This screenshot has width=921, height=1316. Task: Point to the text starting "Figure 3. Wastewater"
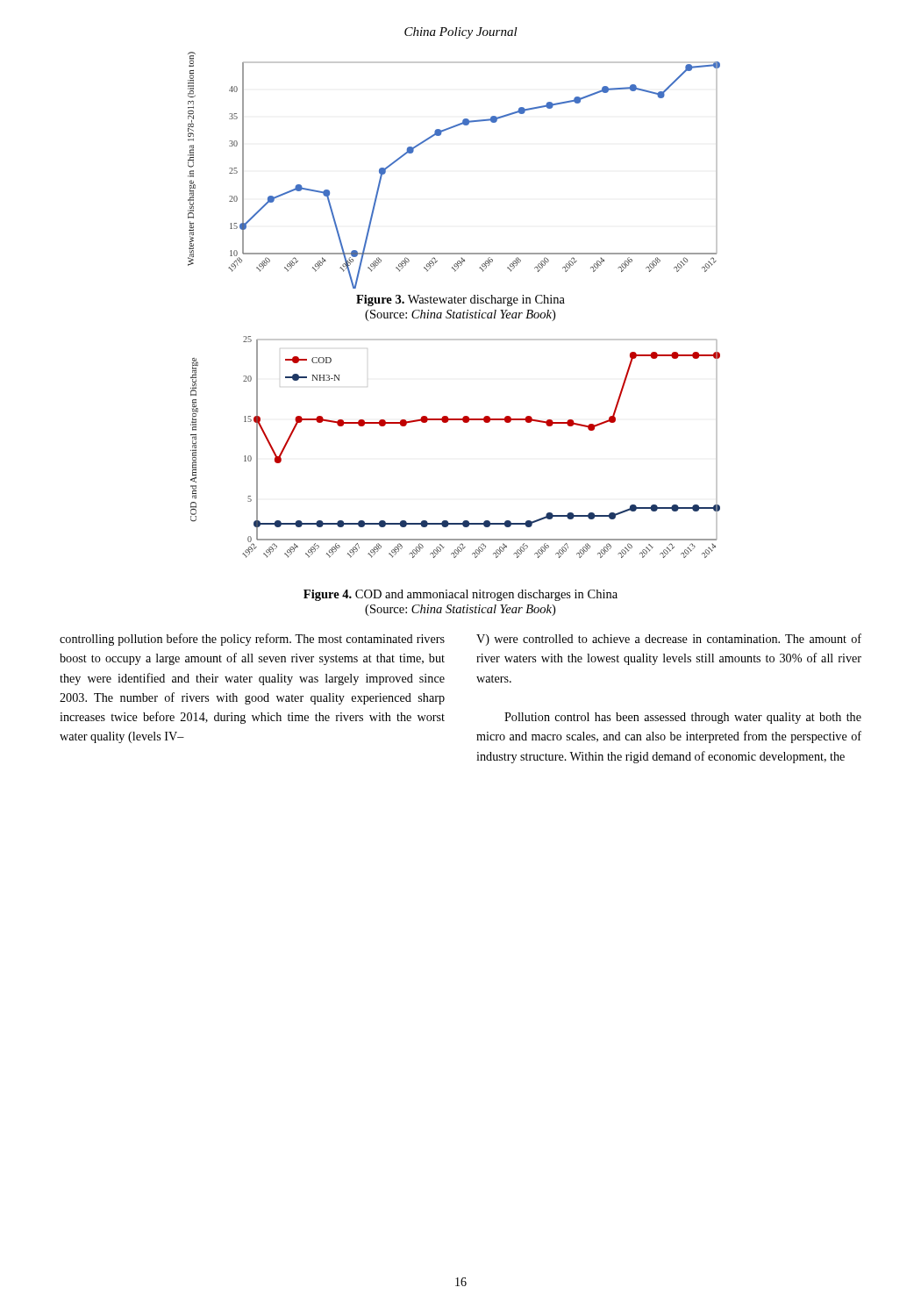coord(460,307)
